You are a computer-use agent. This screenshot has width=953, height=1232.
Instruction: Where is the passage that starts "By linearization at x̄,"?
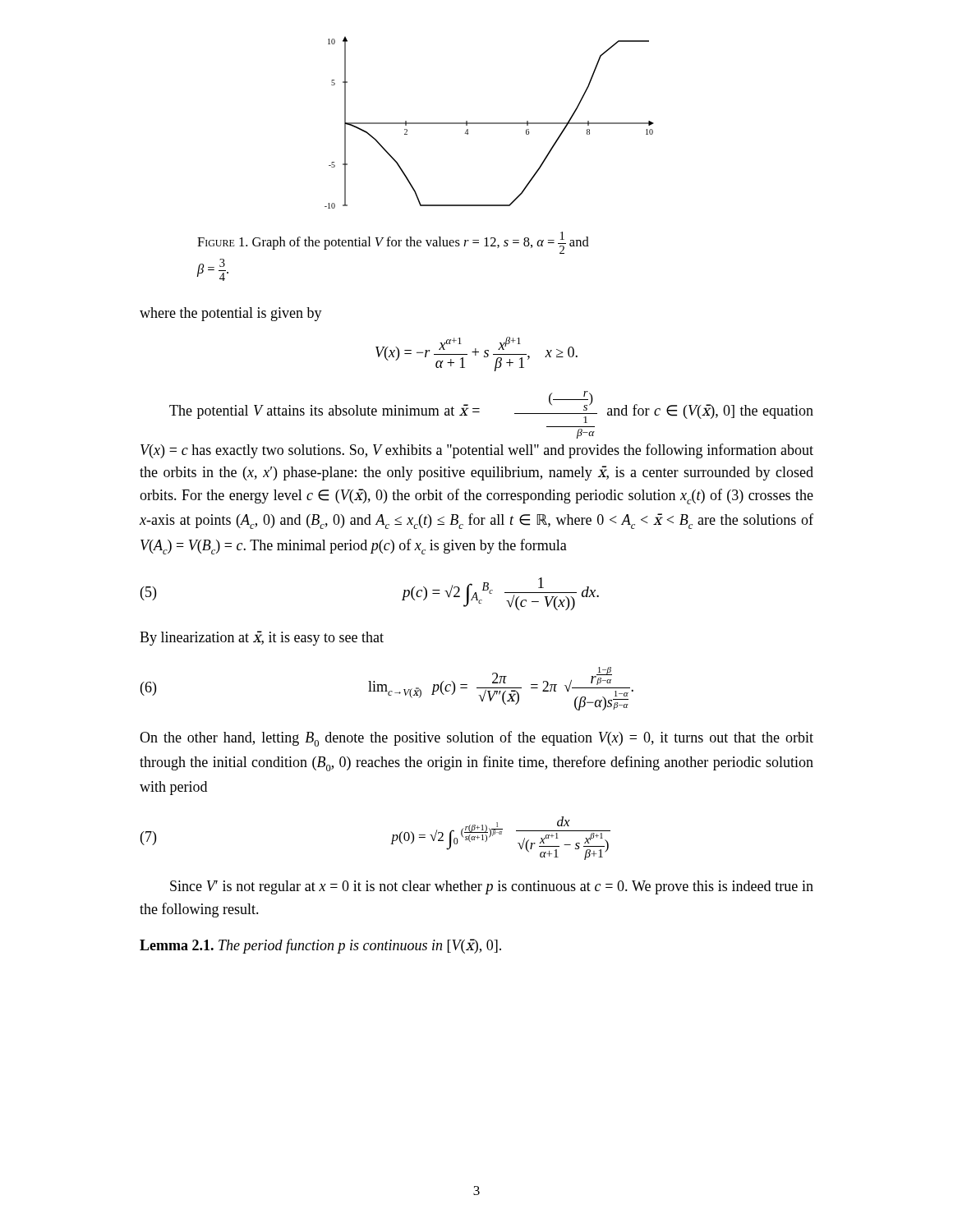tap(262, 638)
